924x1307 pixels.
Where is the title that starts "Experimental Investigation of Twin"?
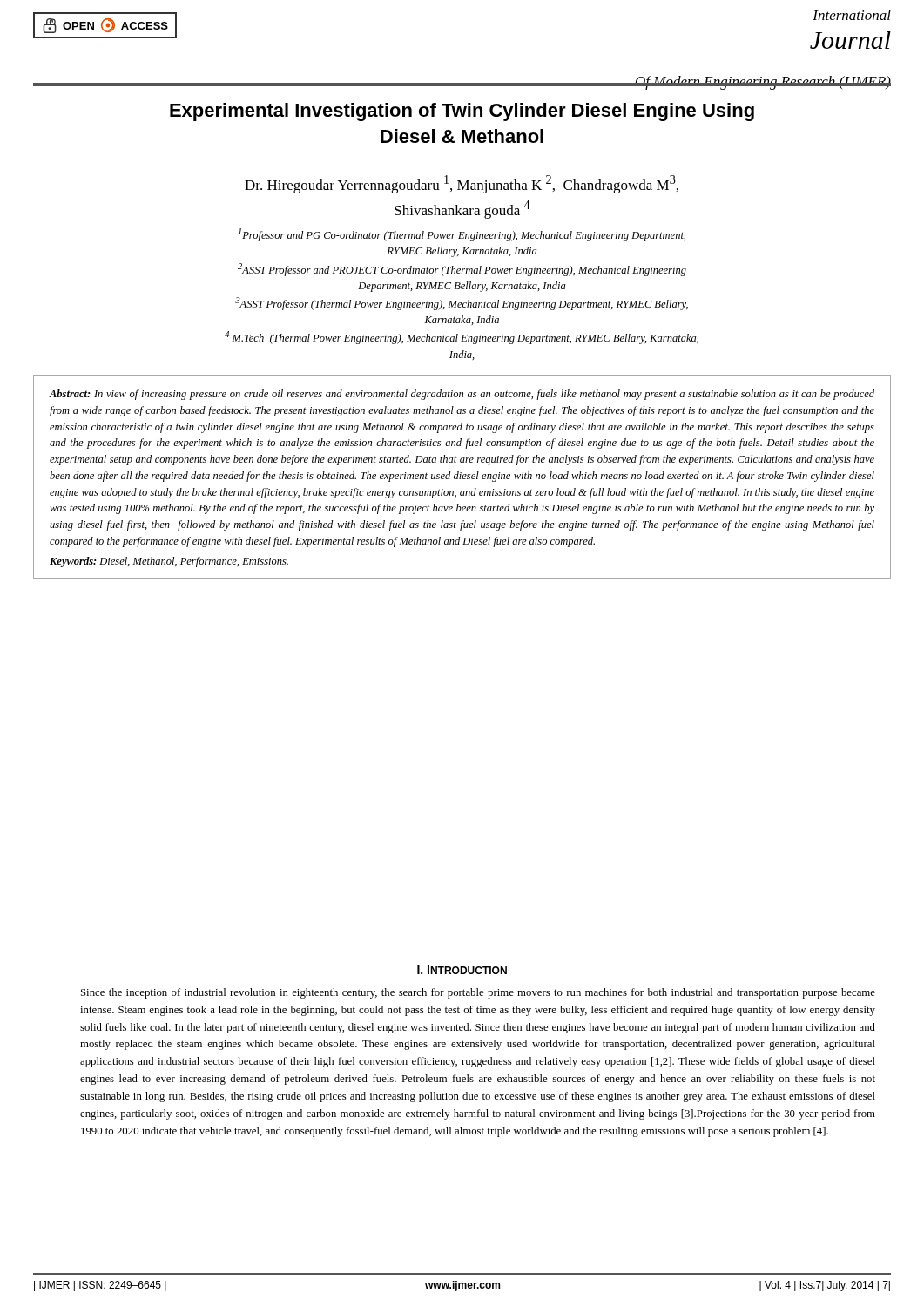(462, 123)
